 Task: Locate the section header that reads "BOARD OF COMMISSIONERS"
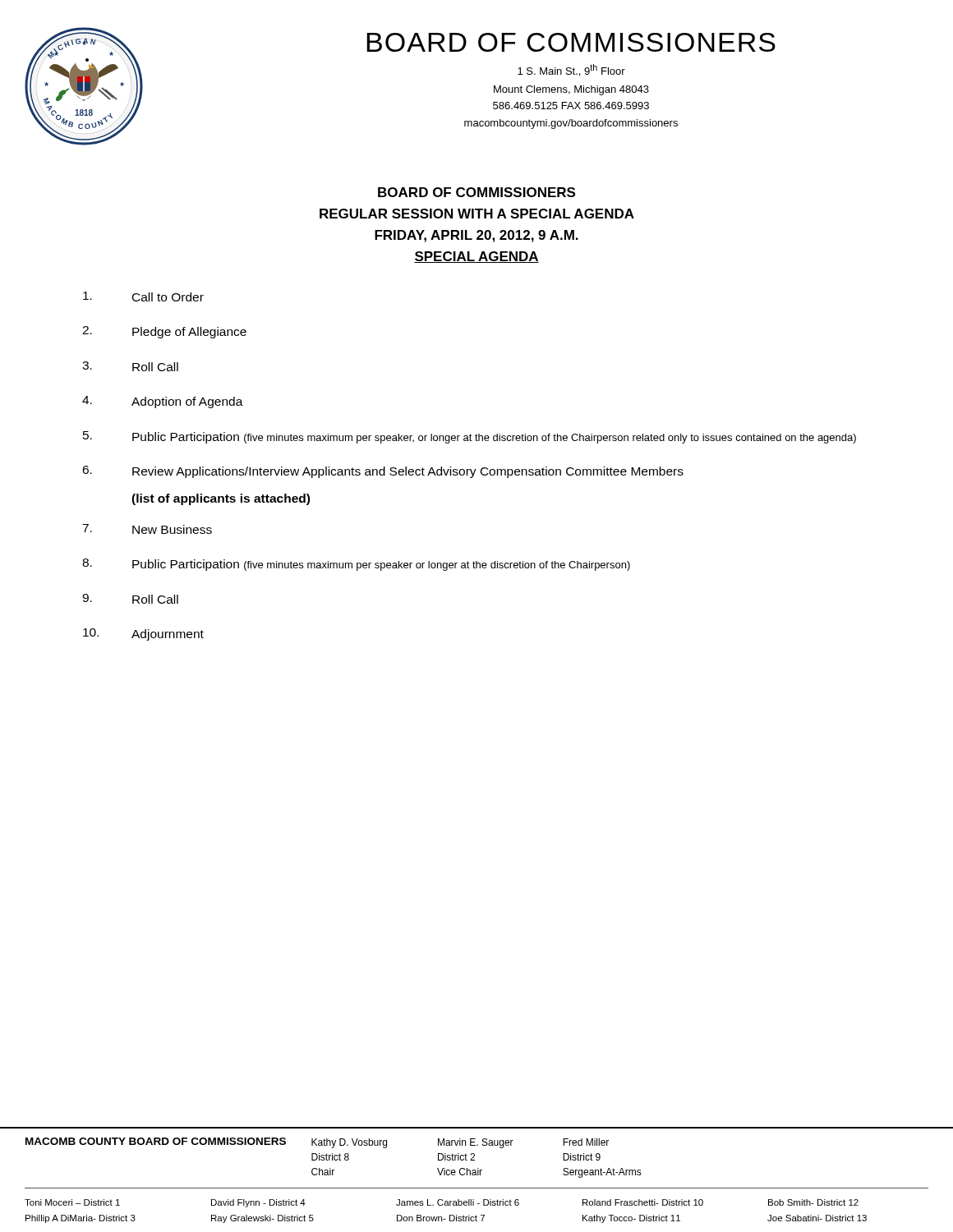pos(476,193)
